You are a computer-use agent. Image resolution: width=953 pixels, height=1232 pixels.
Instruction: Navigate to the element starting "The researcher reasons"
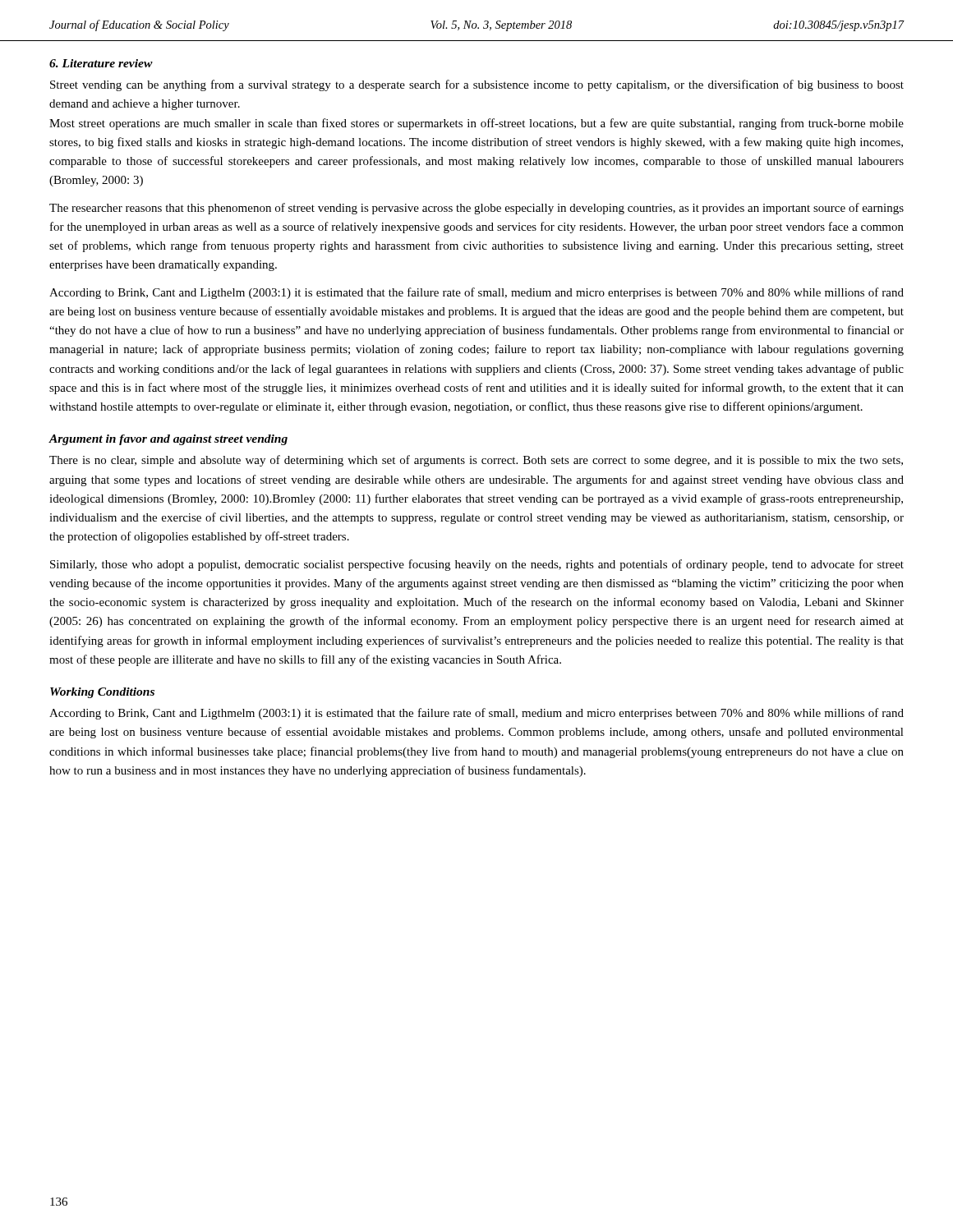tap(476, 236)
